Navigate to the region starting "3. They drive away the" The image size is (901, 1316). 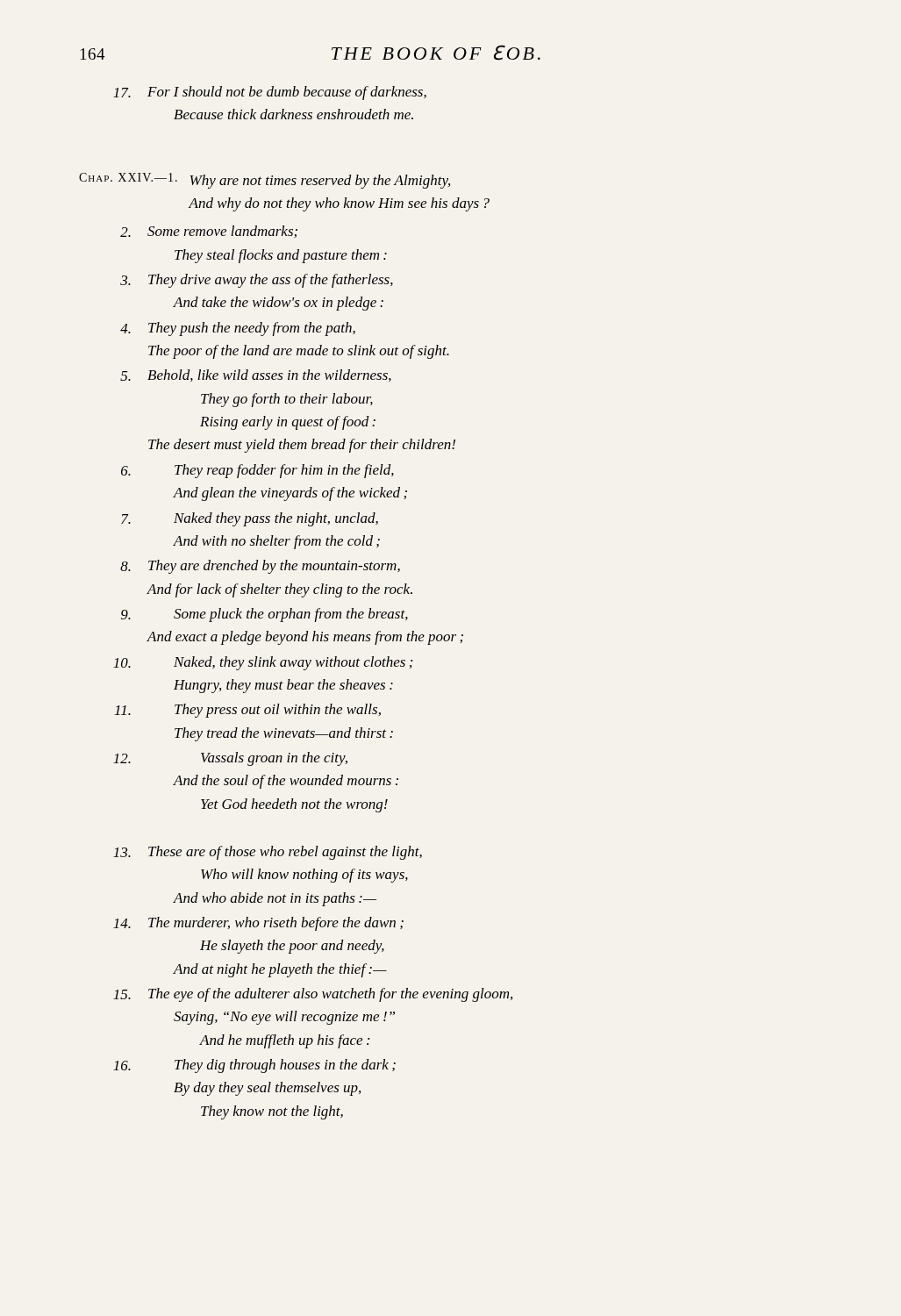(257, 281)
